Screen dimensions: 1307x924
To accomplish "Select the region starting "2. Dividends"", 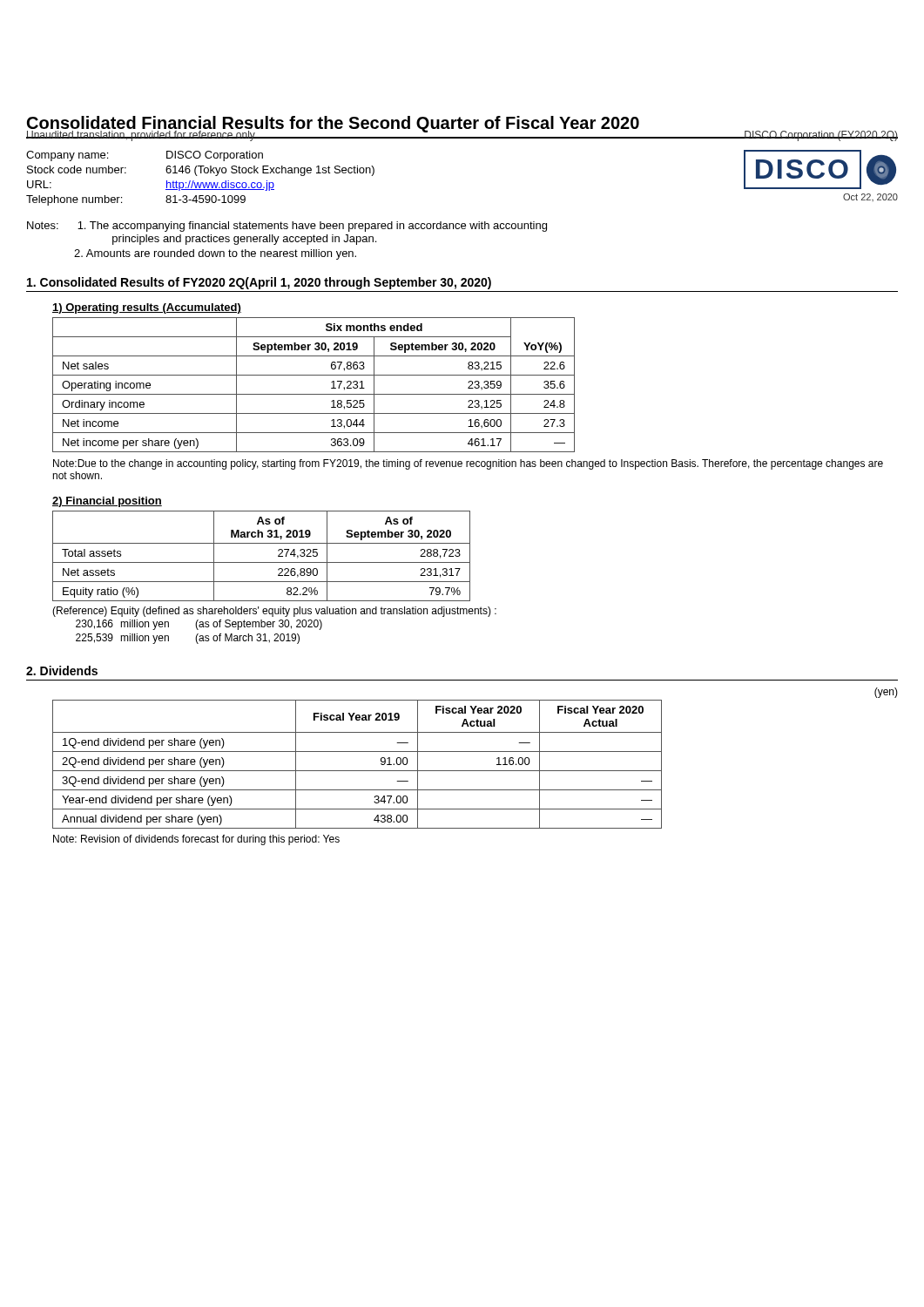I will (x=62, y=671).
